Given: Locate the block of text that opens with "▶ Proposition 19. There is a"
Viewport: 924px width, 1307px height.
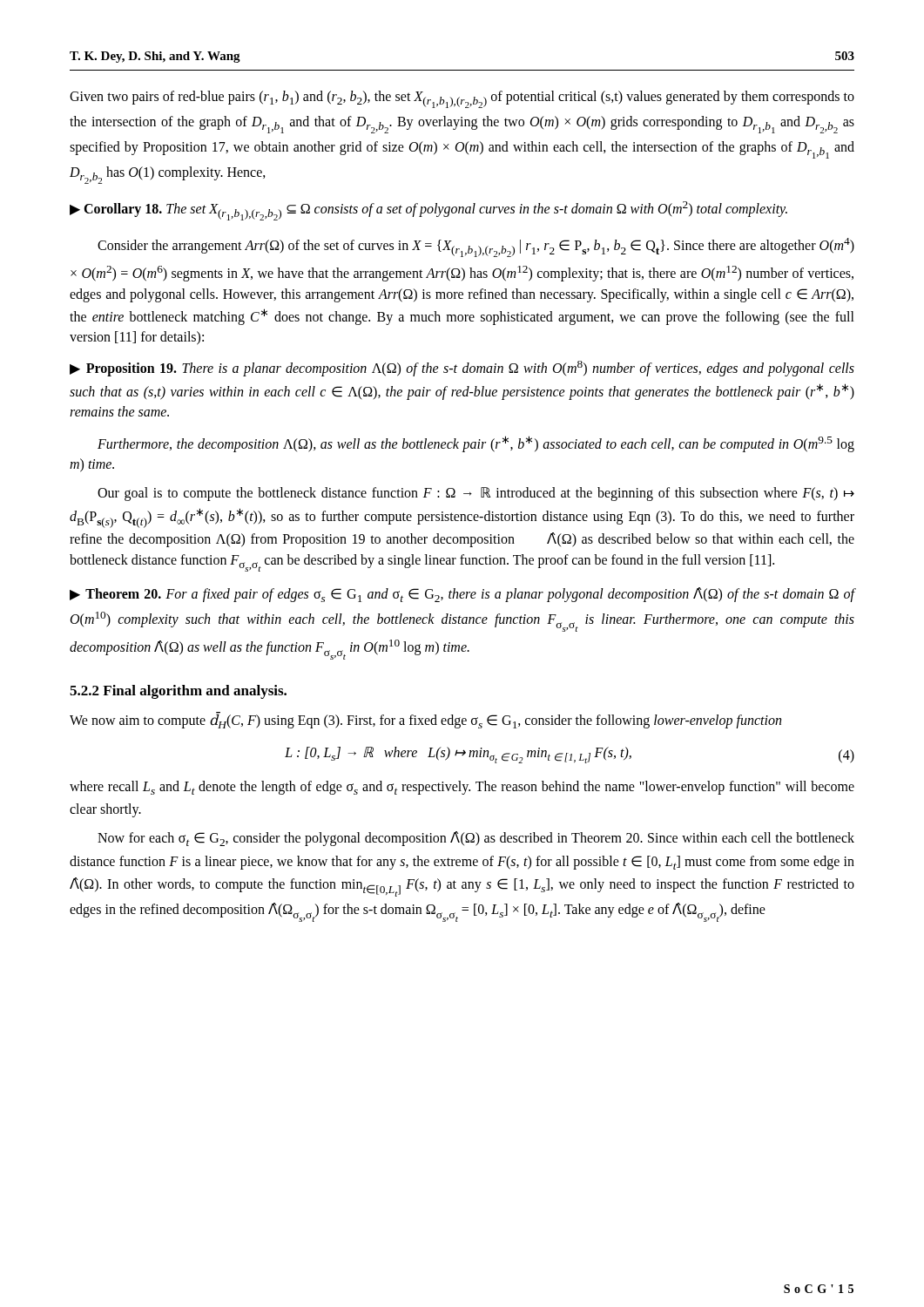Looking at the screenshot, I should [x=462, y=369].
